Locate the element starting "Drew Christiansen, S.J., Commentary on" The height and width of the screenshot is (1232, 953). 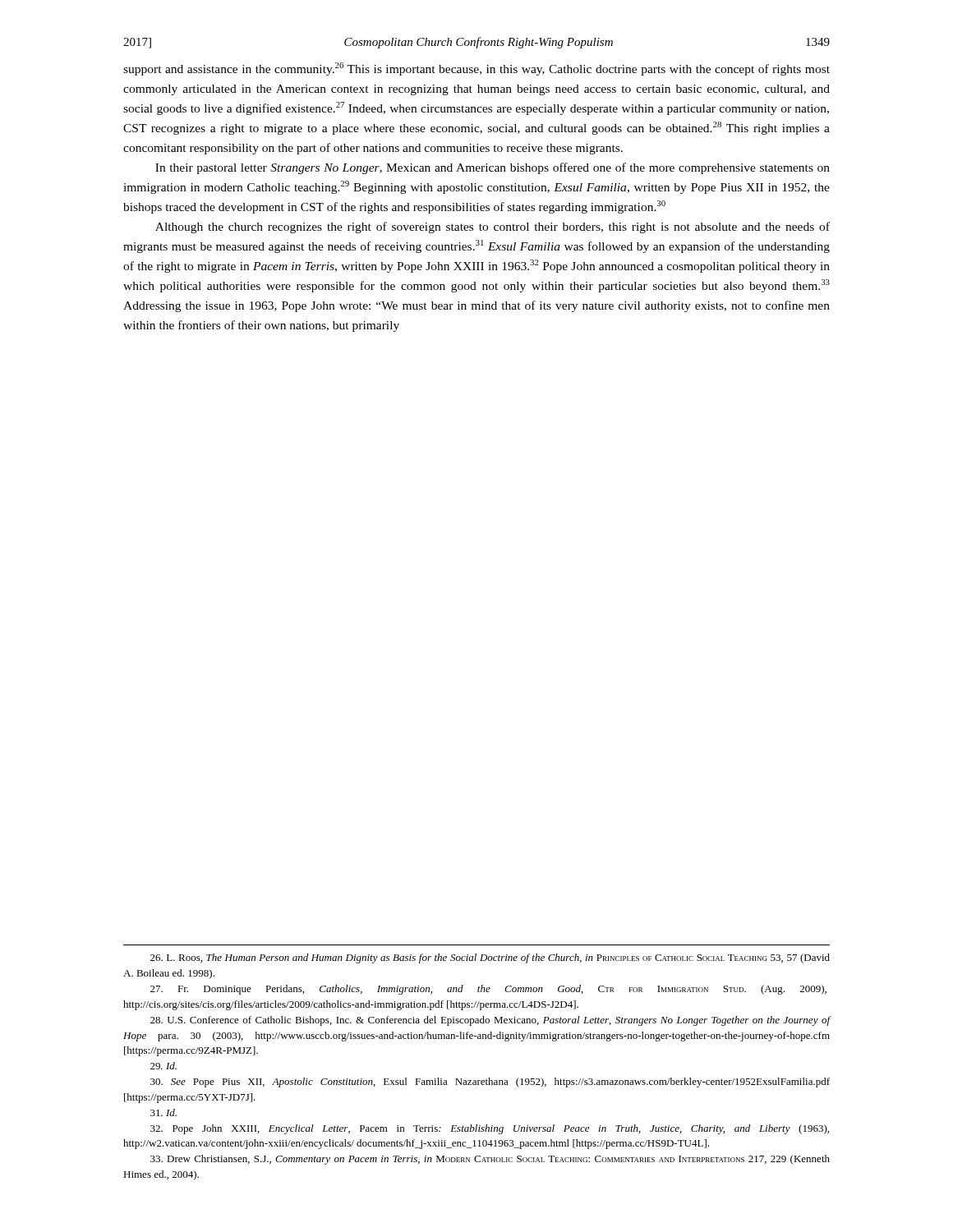pyautogui.click(x=476, y=1167)
